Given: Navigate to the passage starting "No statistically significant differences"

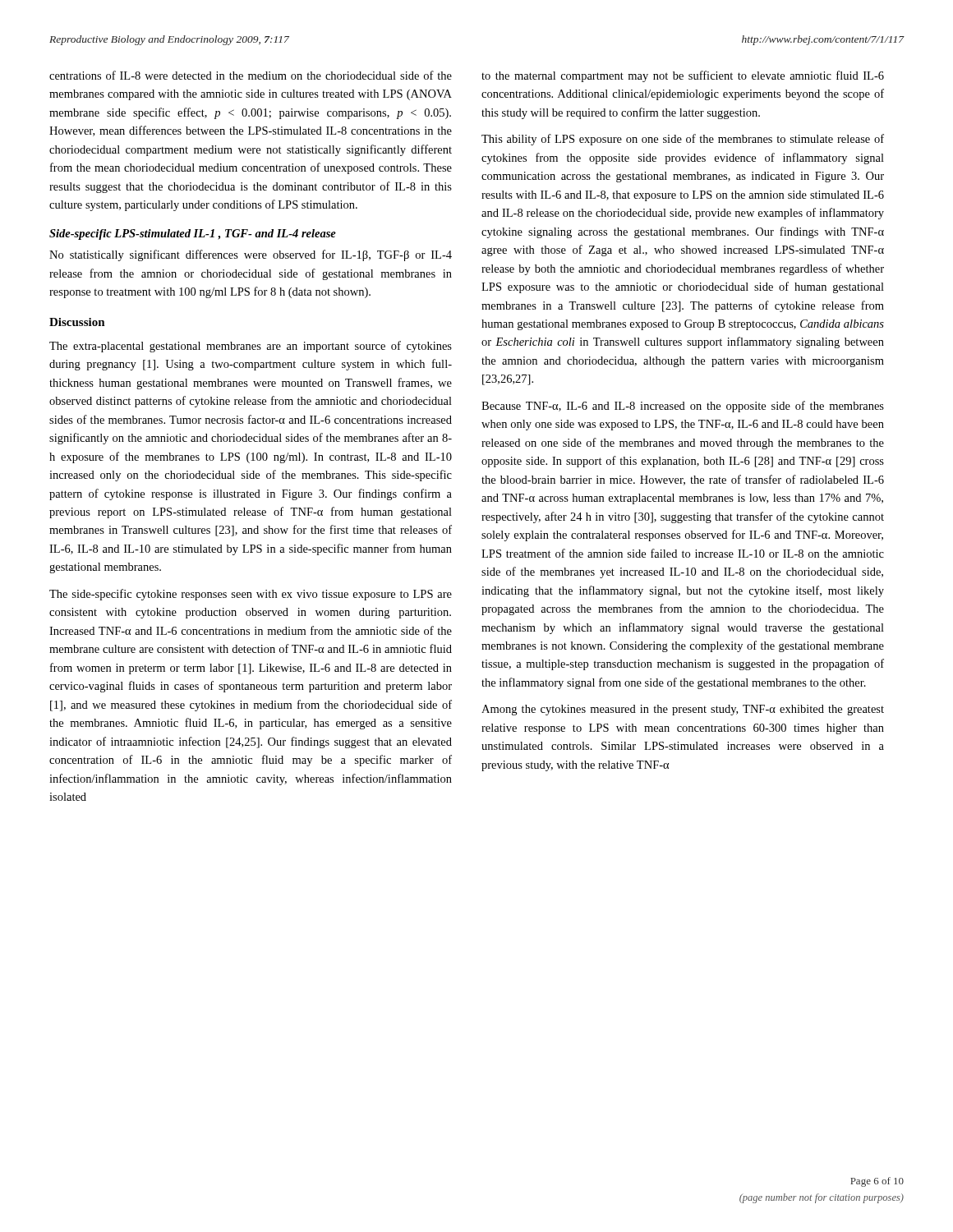Looking at the screenshot, I should point(251,273).
